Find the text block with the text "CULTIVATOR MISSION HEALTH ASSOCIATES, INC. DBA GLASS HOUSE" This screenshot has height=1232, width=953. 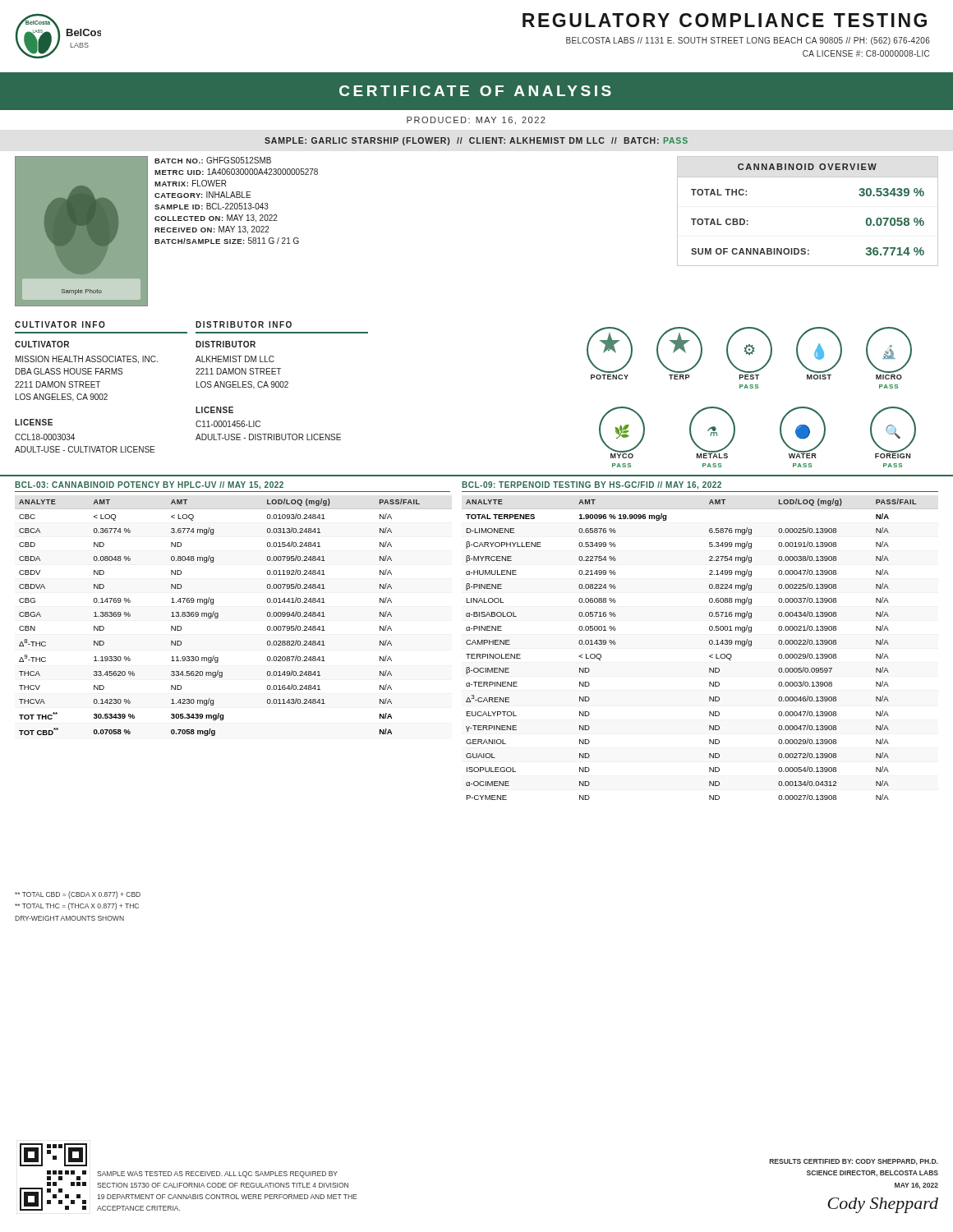101,396
